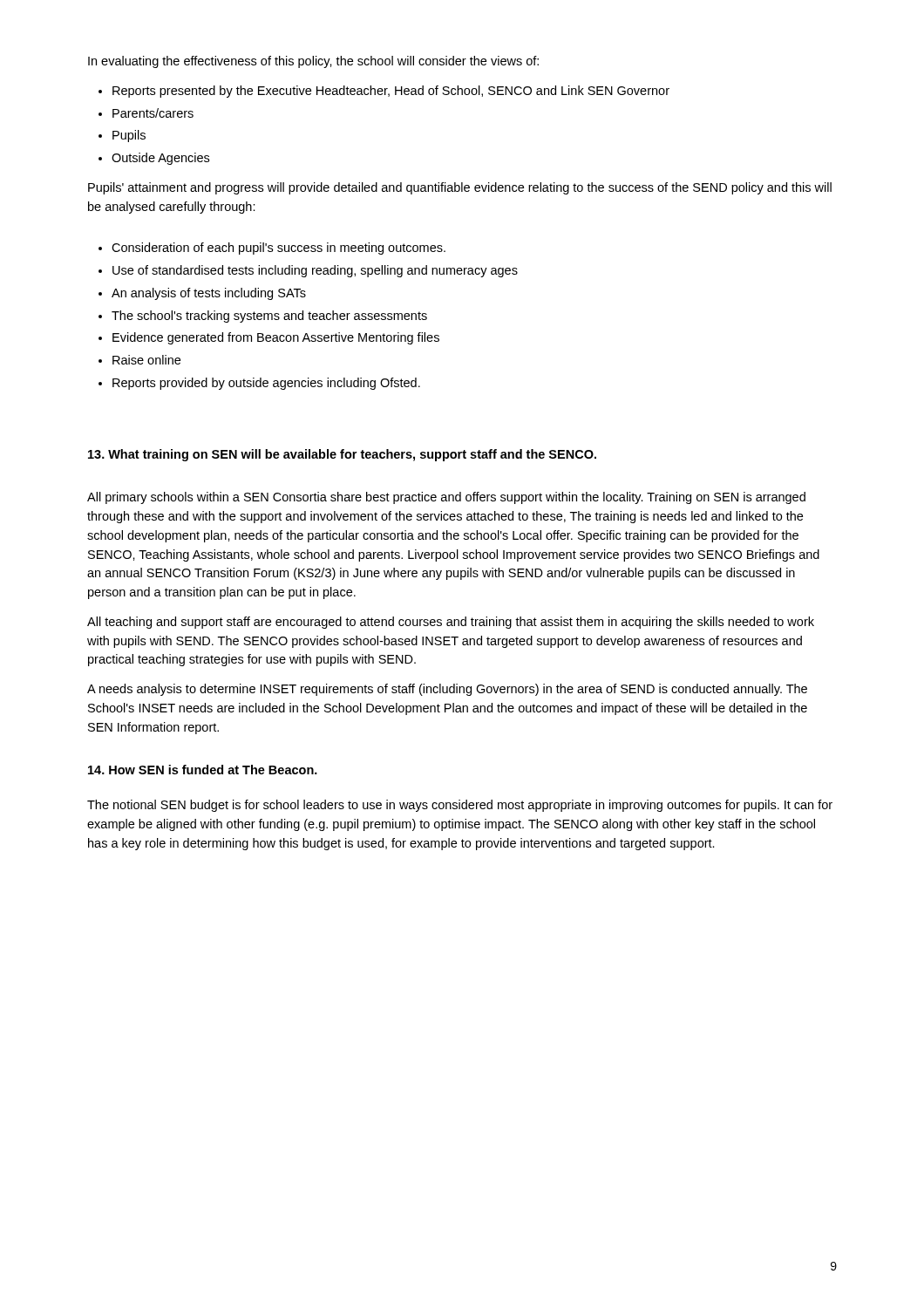924x1308 pixels.
Task: Find the list item that says "An analysis of tests including"
Action: [x=209, y=294]
